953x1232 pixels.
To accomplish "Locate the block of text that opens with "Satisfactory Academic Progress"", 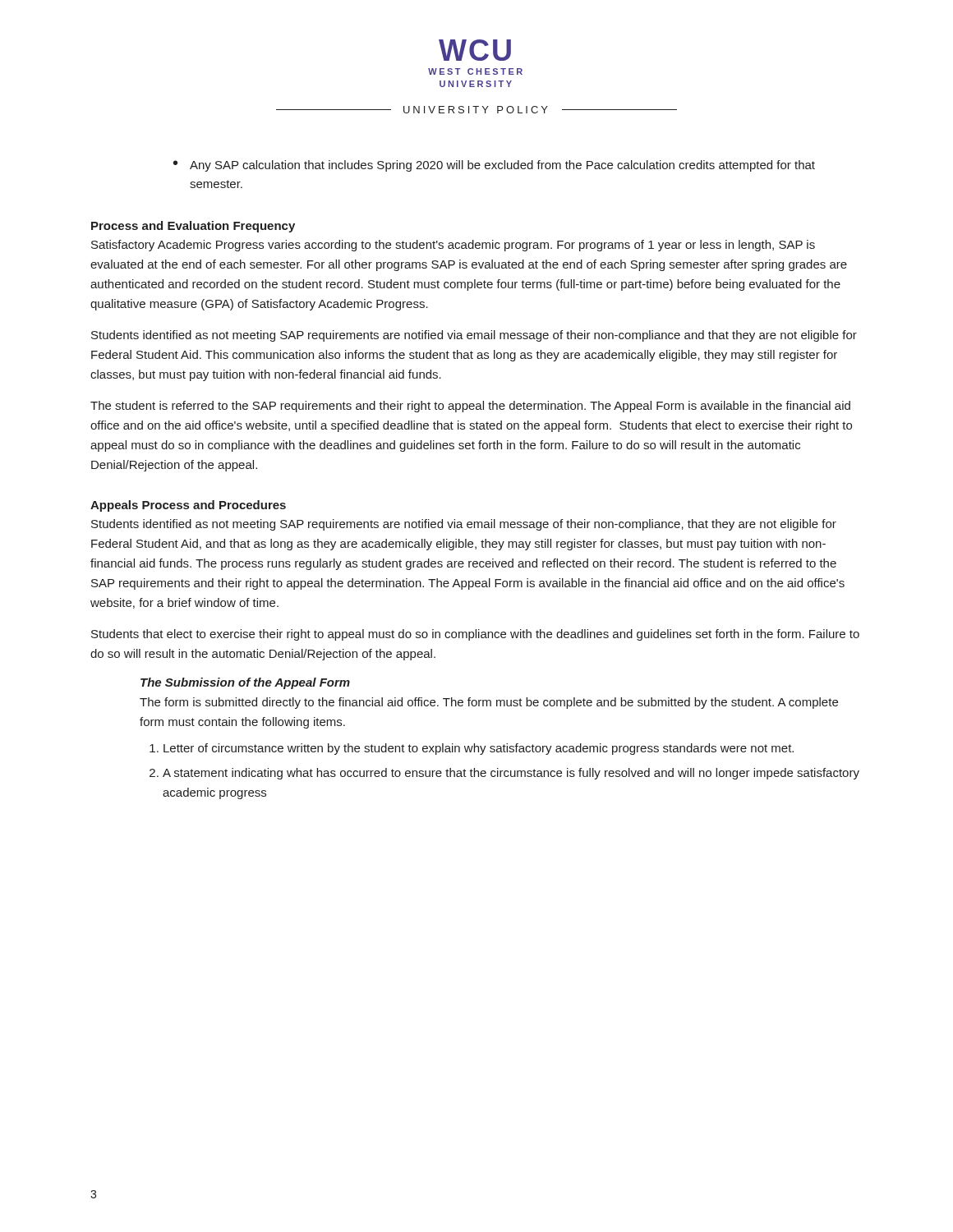I will tap(469, 274).
